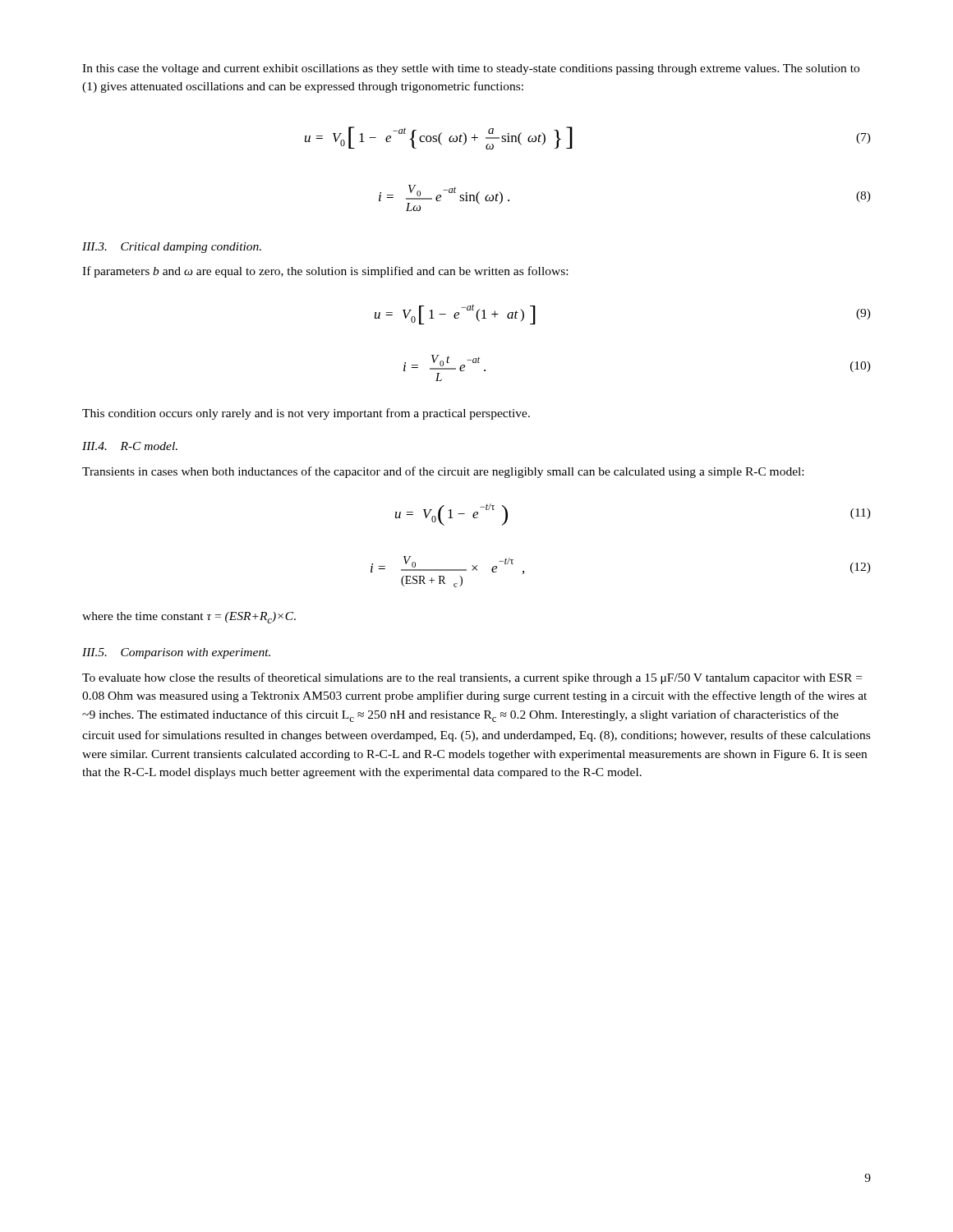Navigate to the text starting "III.3. Critical damping condition."
953x1232 pixels.
[172, 248]
